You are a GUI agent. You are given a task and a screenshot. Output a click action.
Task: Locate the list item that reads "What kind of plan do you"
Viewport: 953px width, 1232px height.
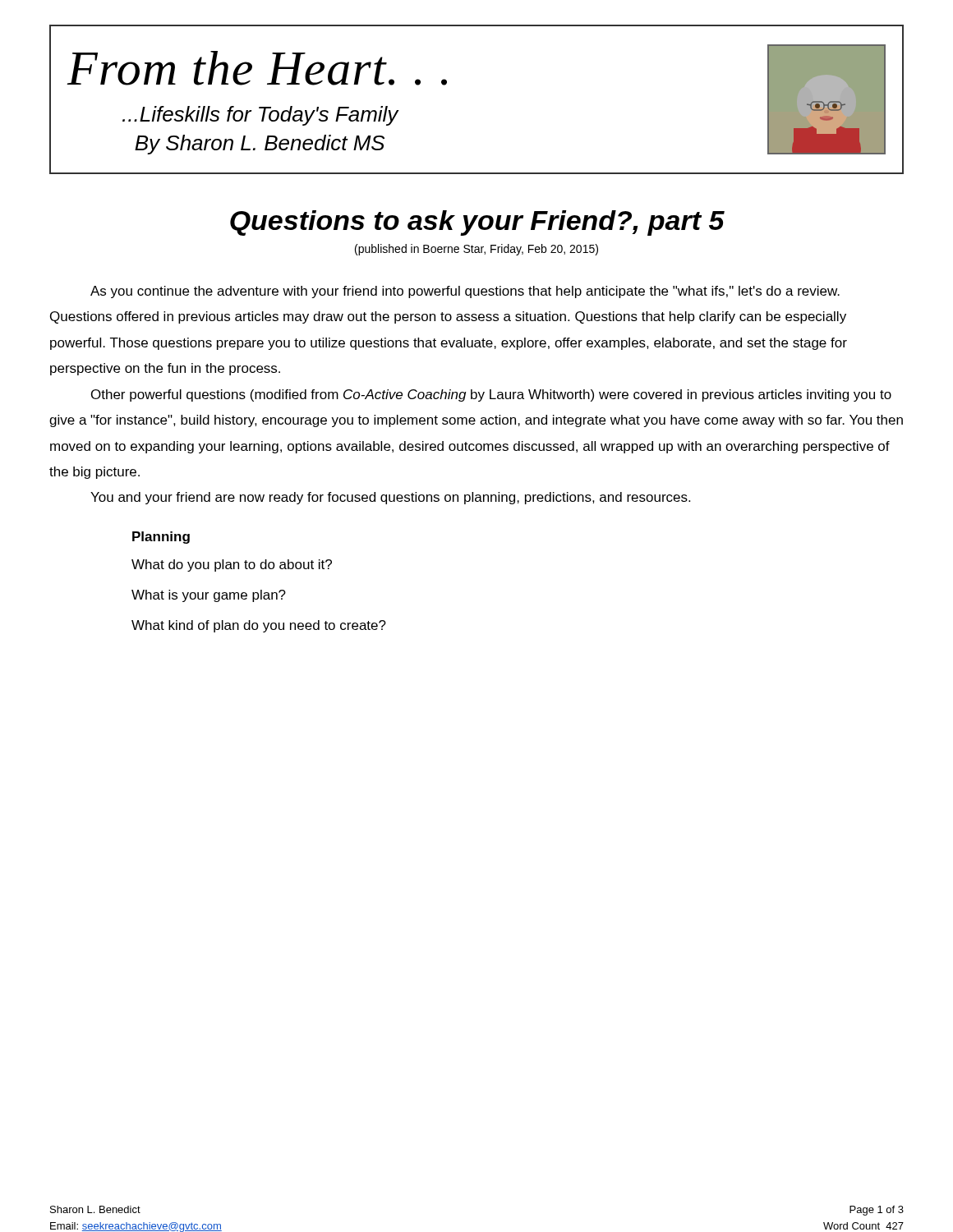coord(259,626)
